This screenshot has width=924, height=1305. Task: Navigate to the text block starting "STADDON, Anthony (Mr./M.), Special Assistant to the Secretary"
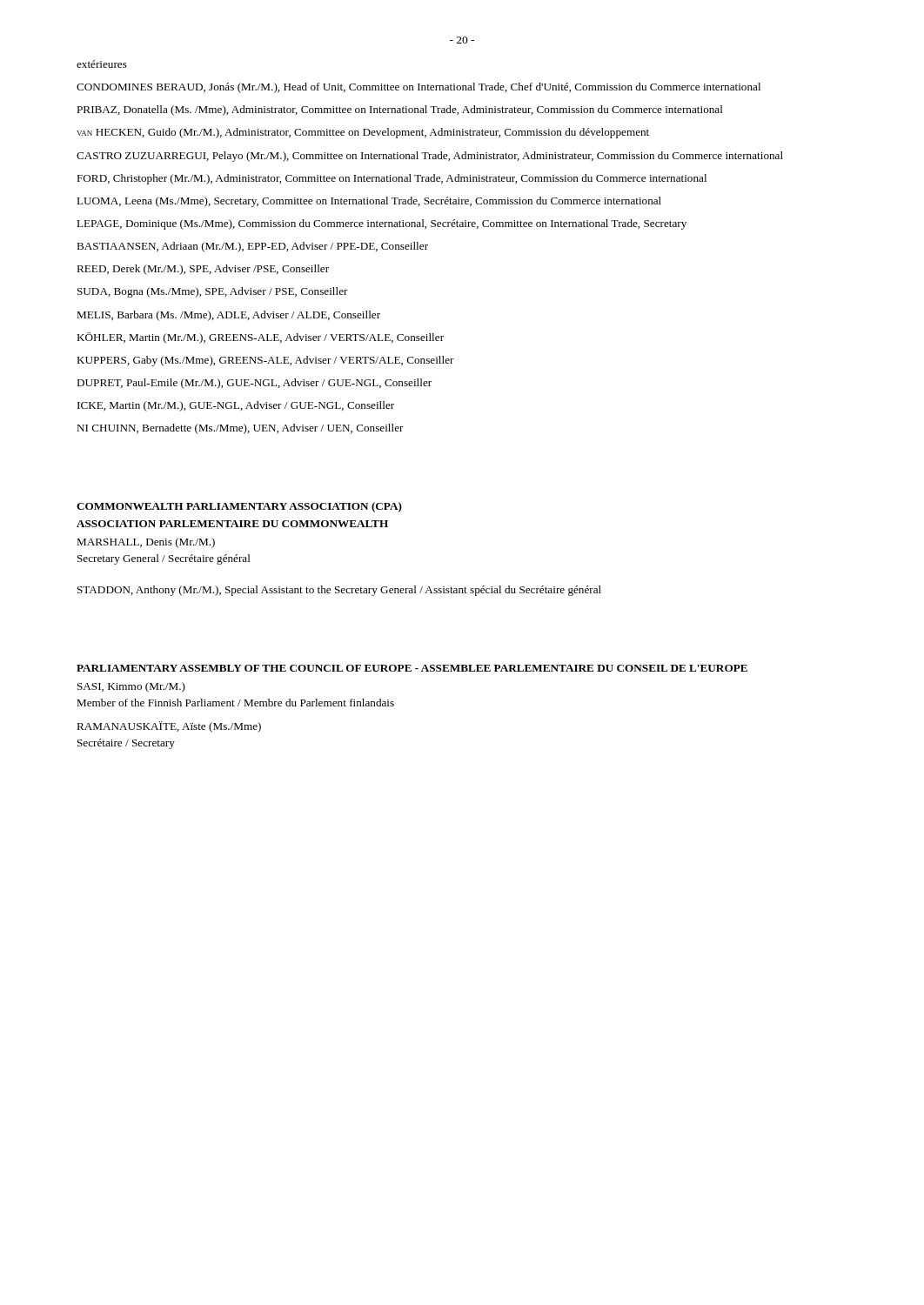pos(339,589)
